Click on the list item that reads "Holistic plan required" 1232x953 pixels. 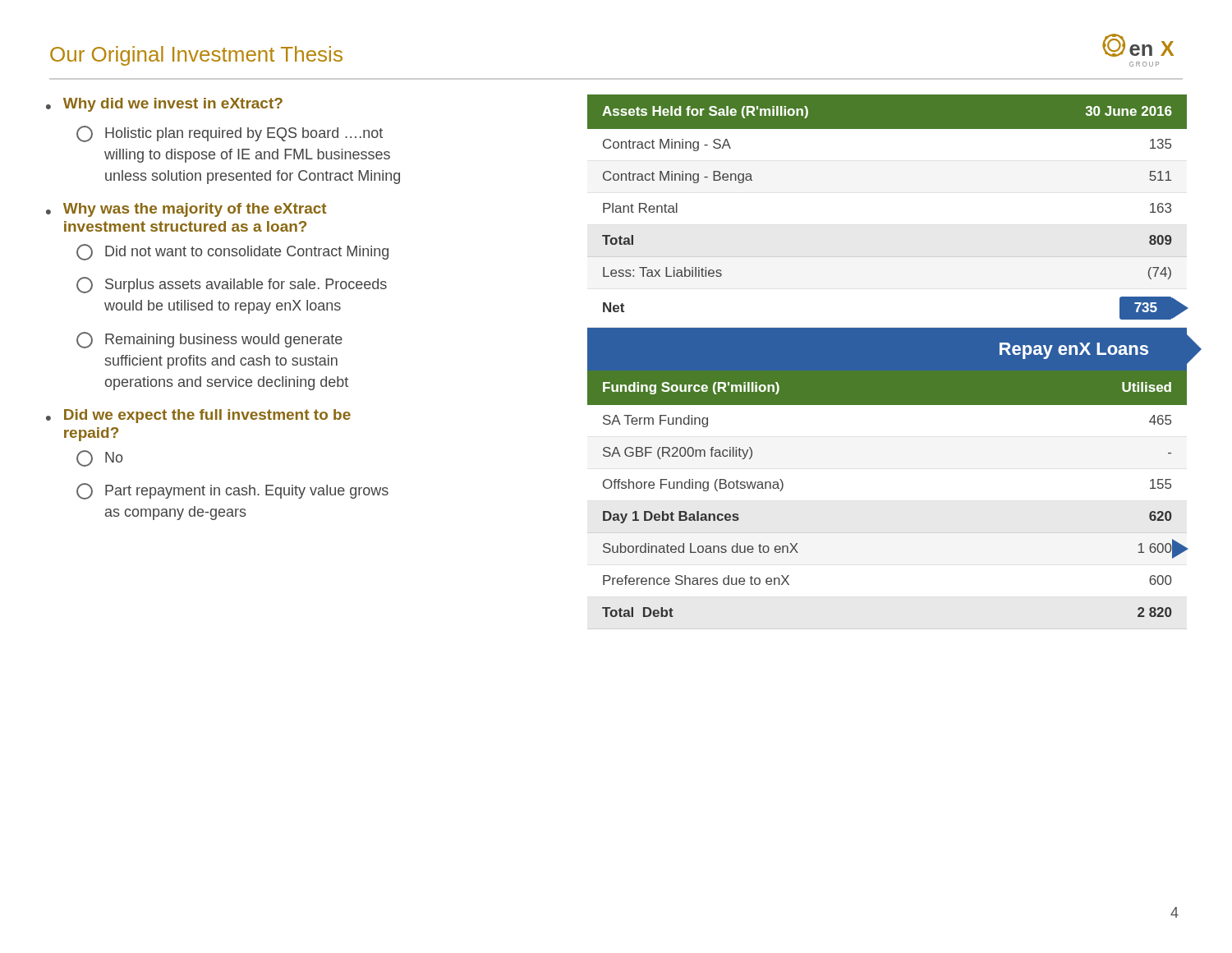(239, 155)
